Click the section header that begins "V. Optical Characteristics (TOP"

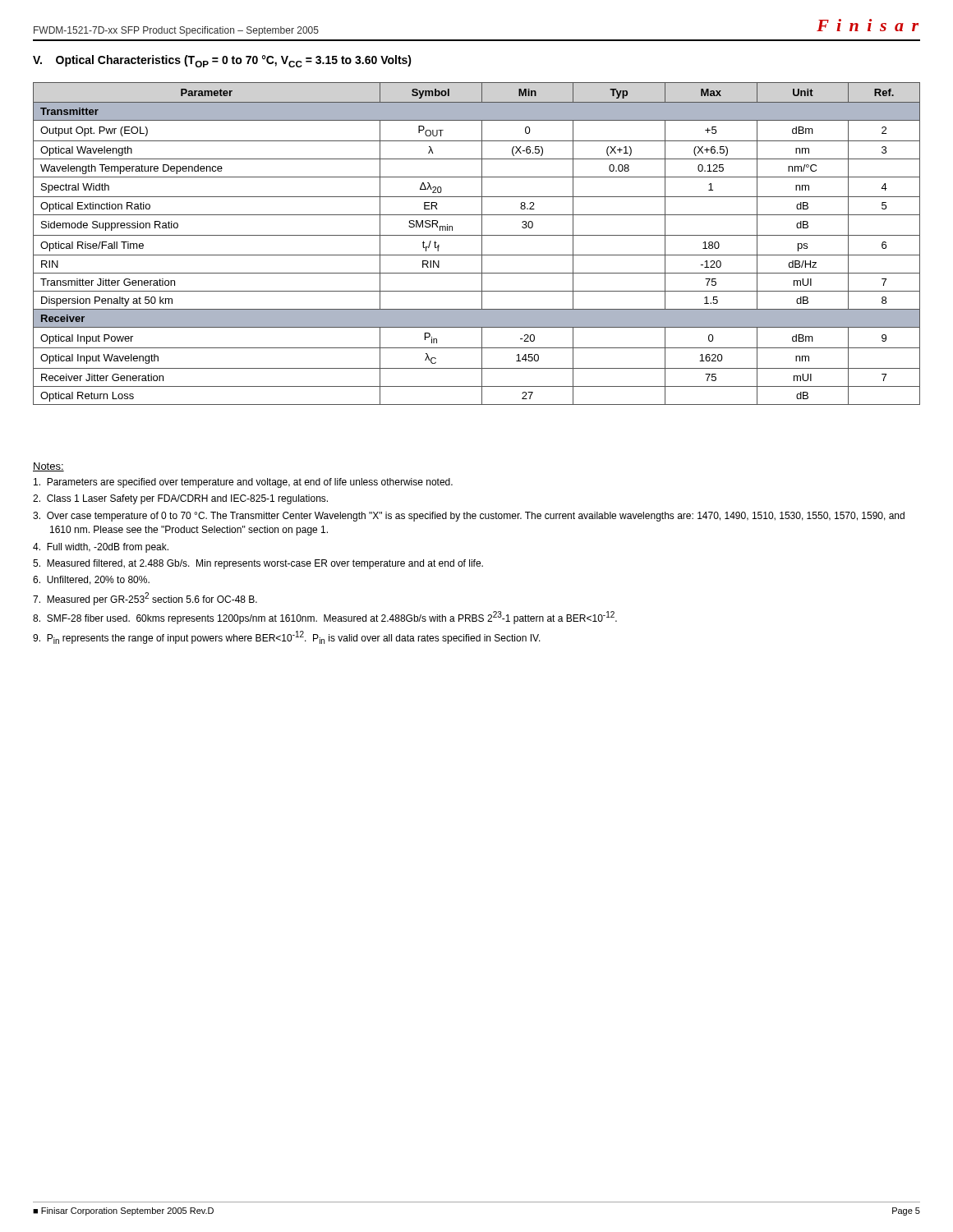222,61
